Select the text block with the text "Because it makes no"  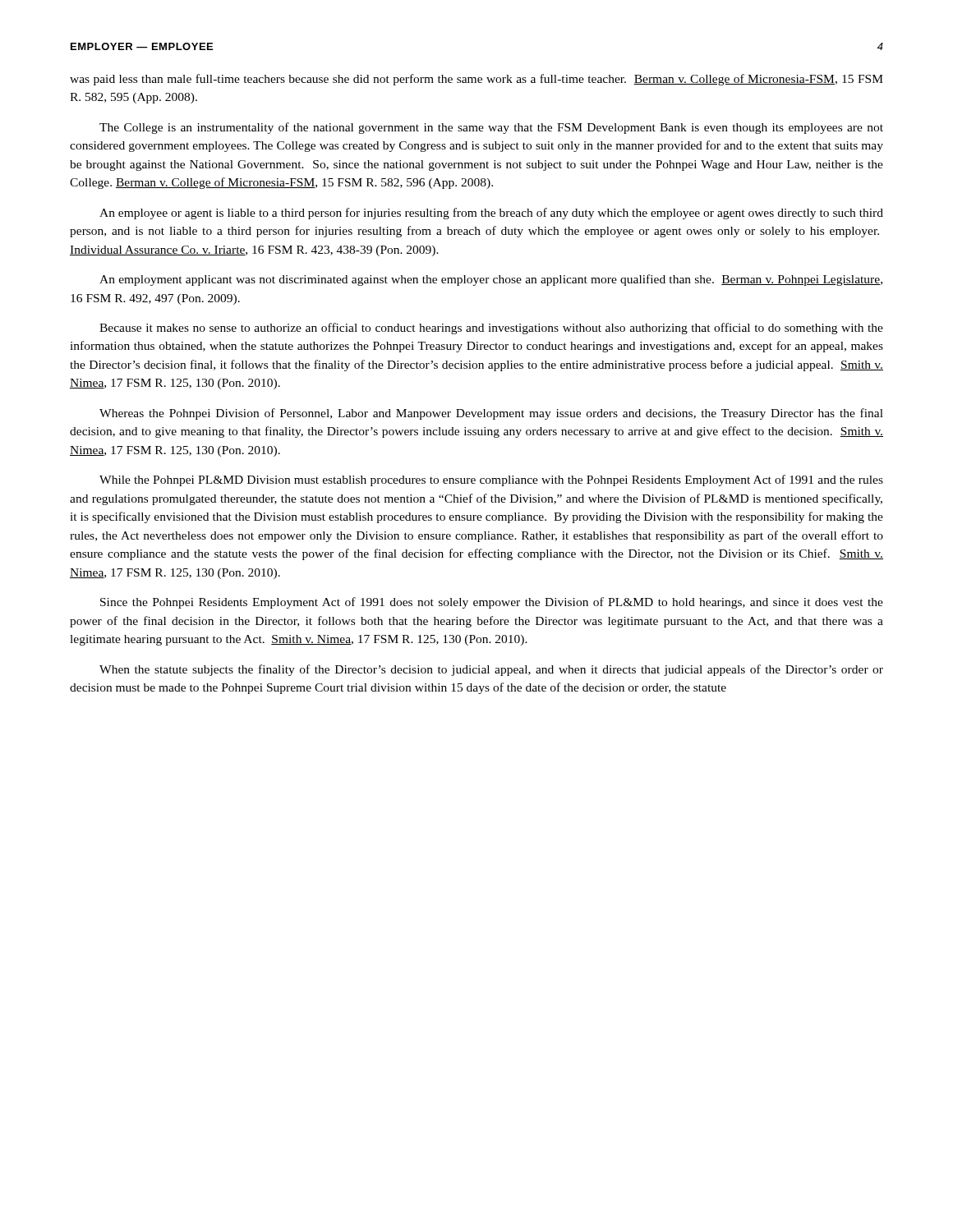pyautogui.click(x=476, y=355)
